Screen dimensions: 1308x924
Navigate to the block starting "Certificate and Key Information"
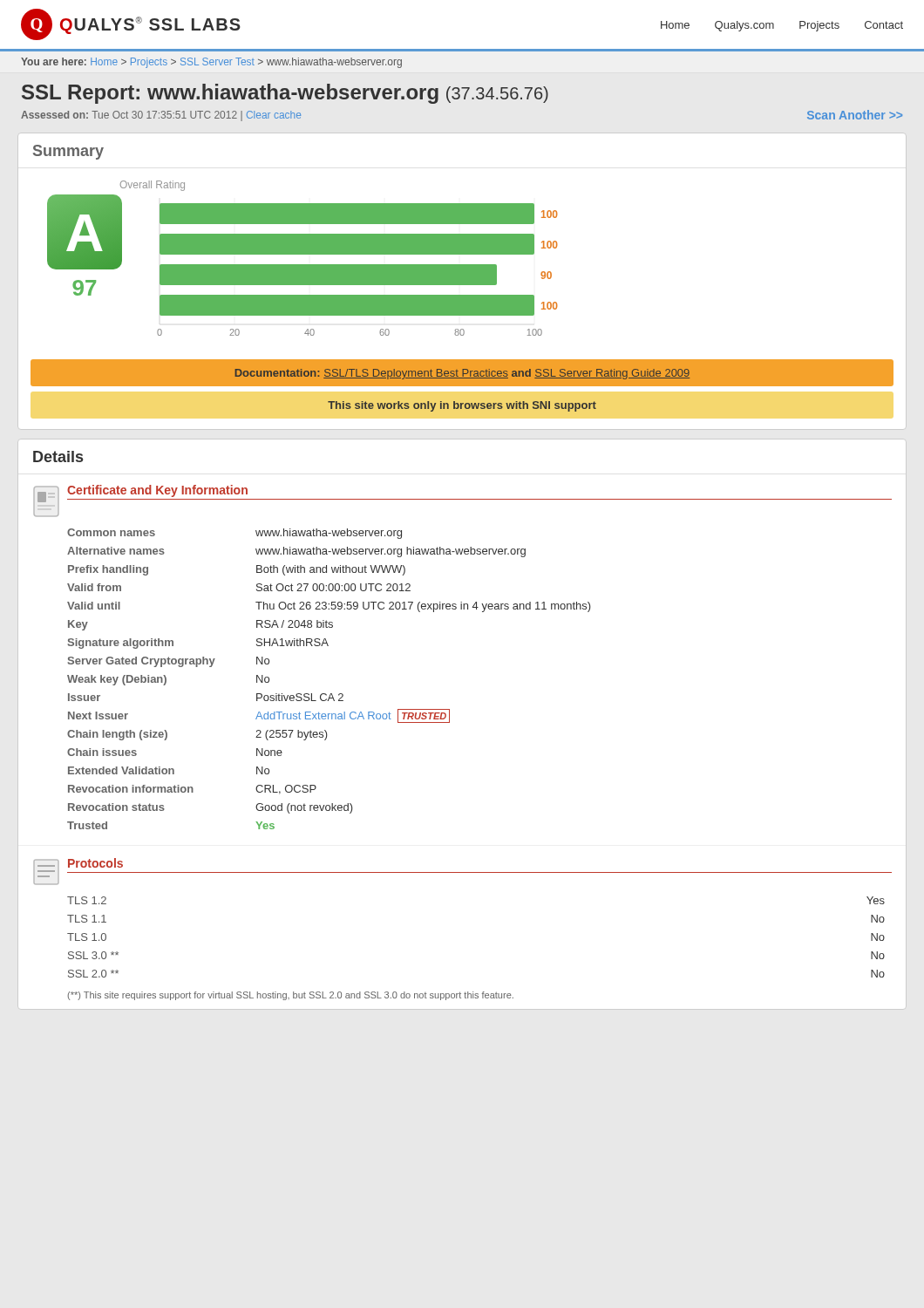(158, 490)
